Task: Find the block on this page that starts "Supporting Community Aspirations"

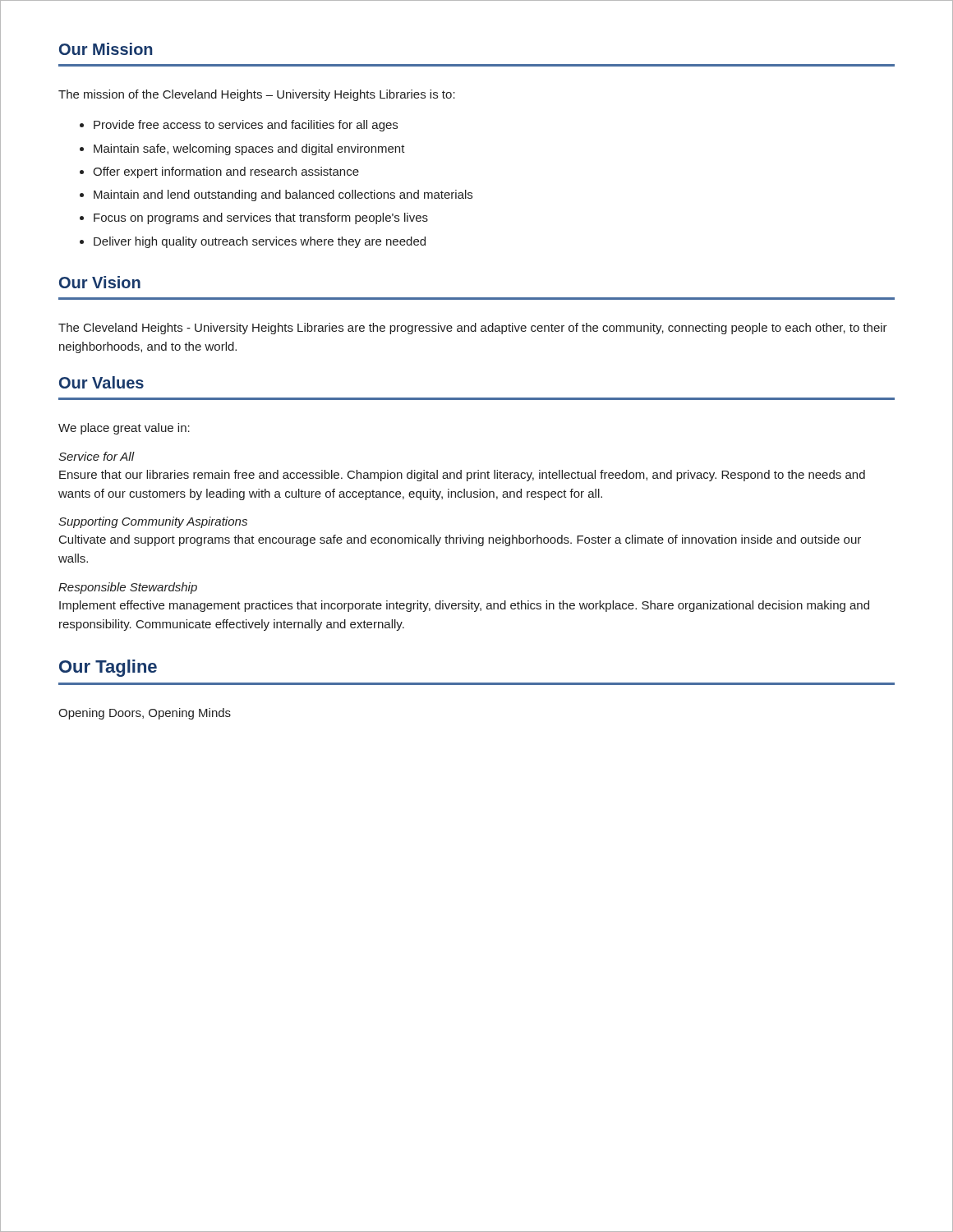Action: 476,541
